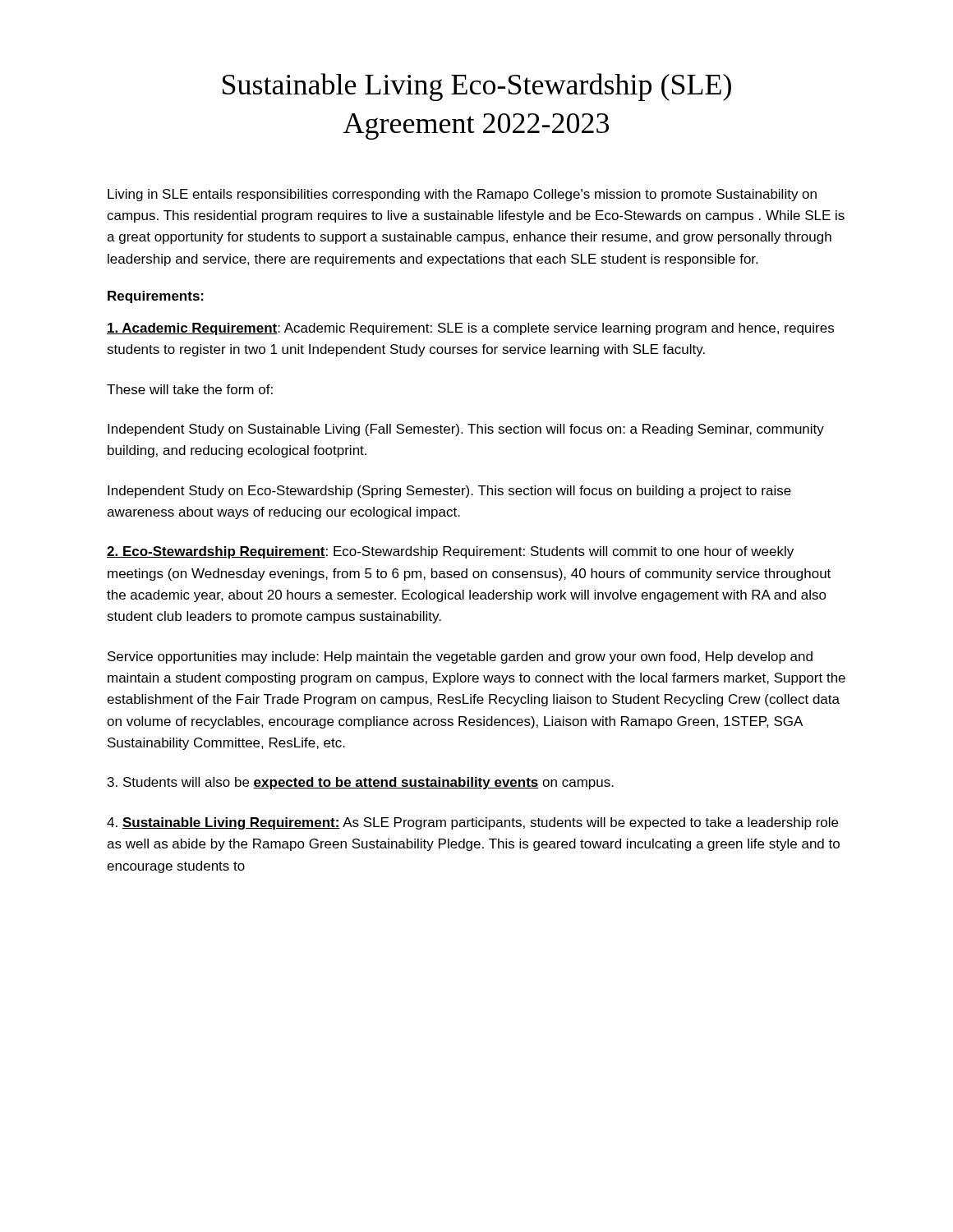Screen dimensions: 1232x953
Task: Point to the passage starting "Independent Study on Eco-Stewardship"
Action: (449, 501)
